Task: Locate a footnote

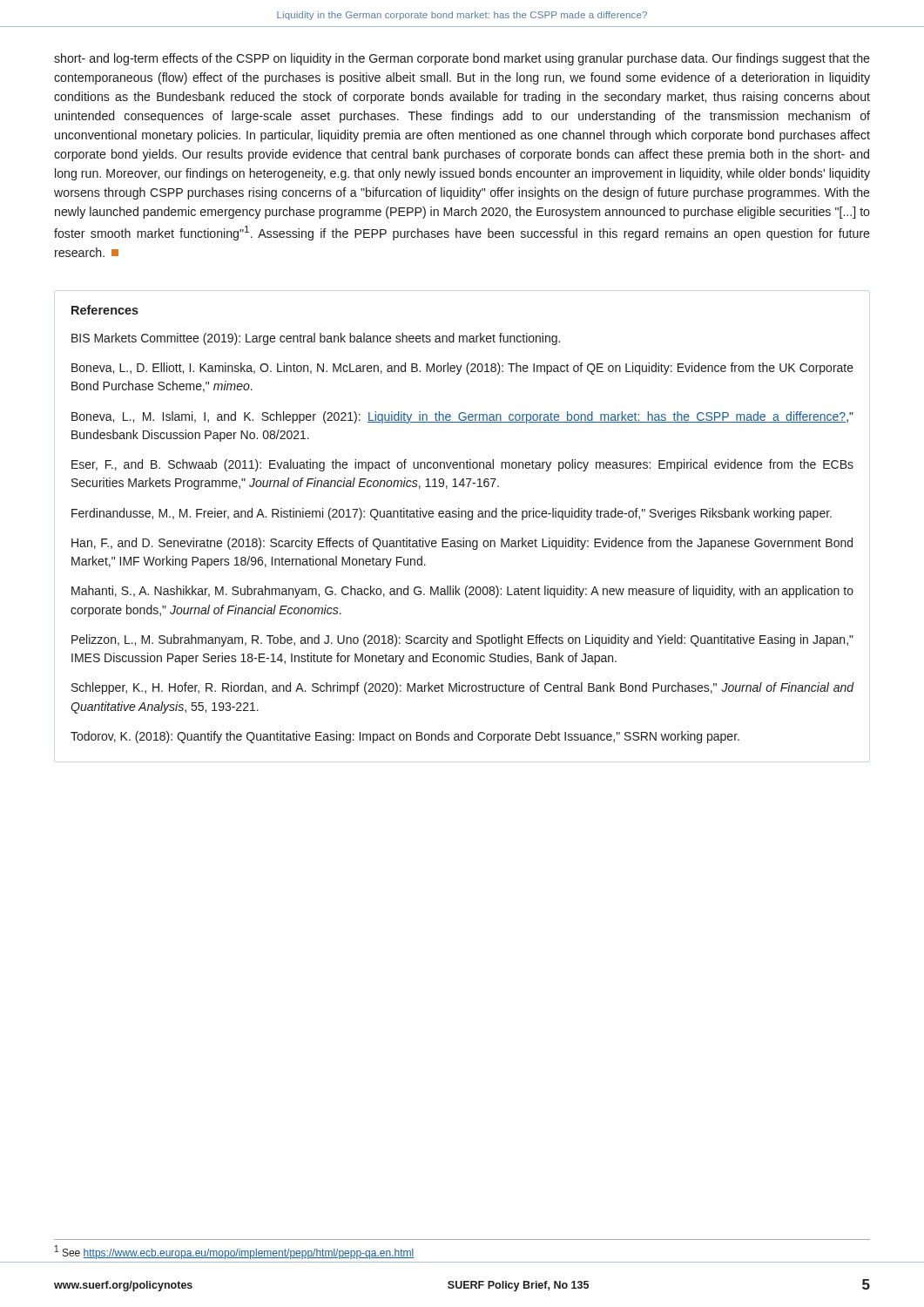Action: pos(234,1252)
